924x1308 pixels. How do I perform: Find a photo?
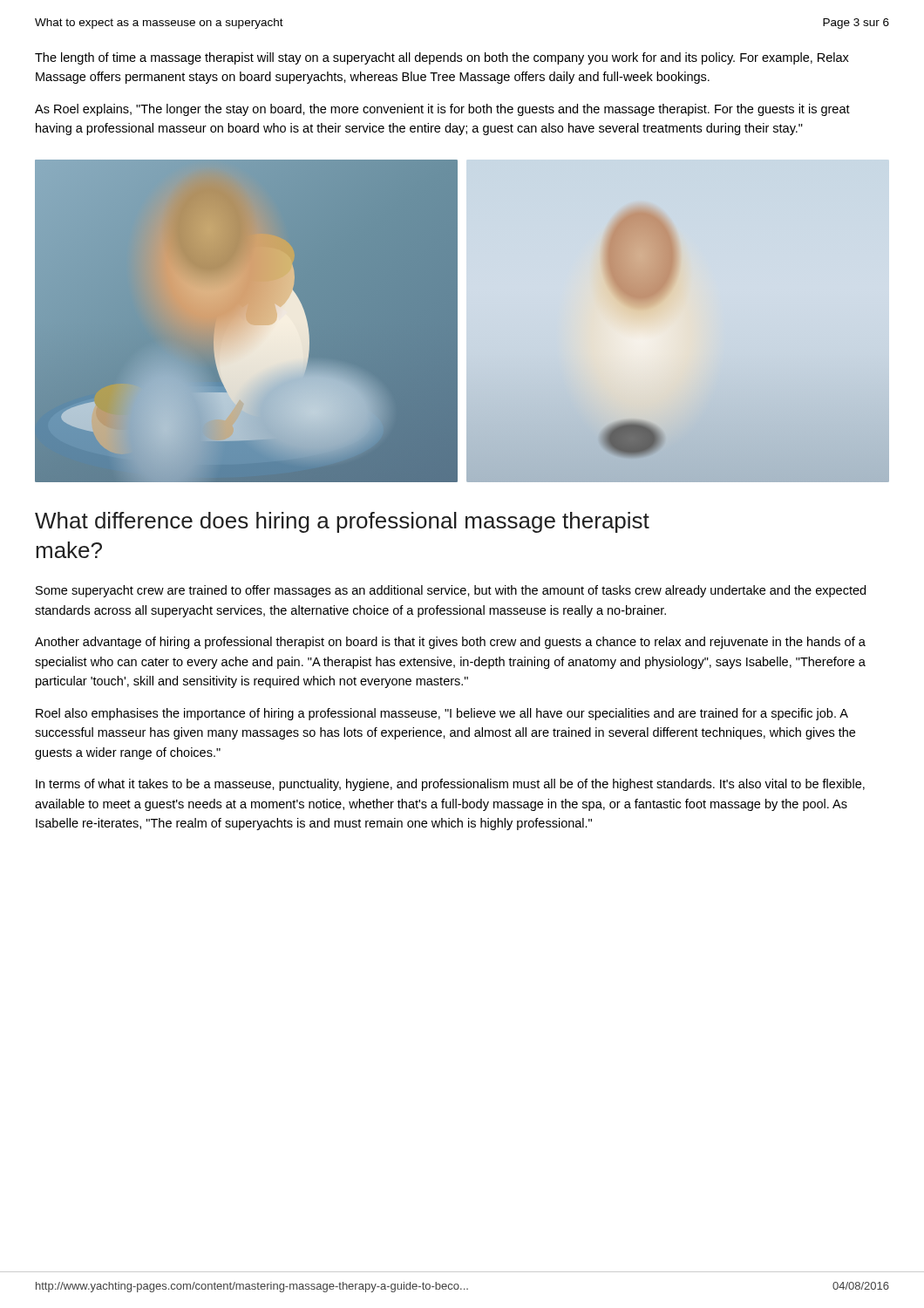tap(462, 321)
